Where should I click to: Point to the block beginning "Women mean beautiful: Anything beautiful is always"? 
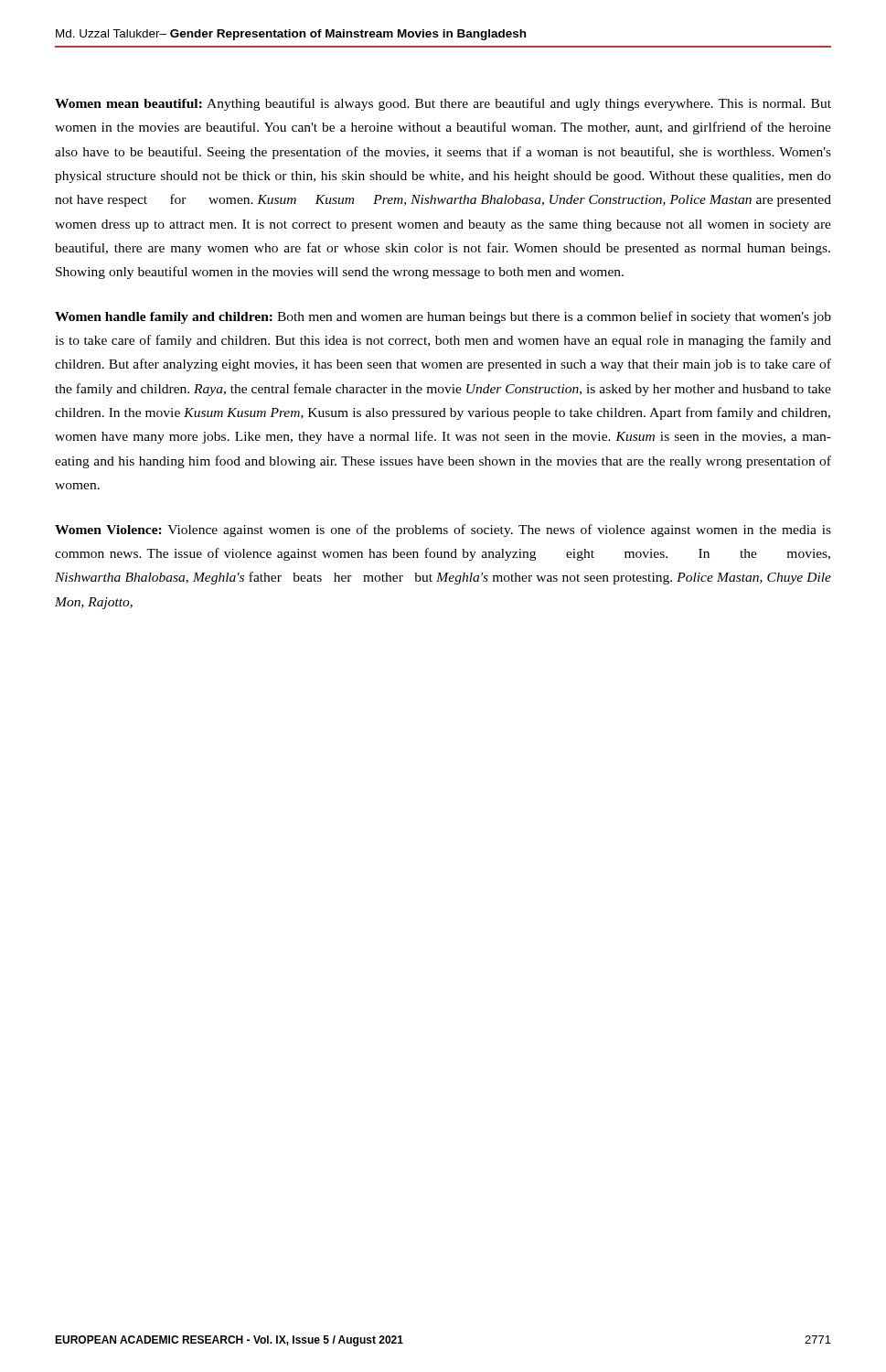443,187
